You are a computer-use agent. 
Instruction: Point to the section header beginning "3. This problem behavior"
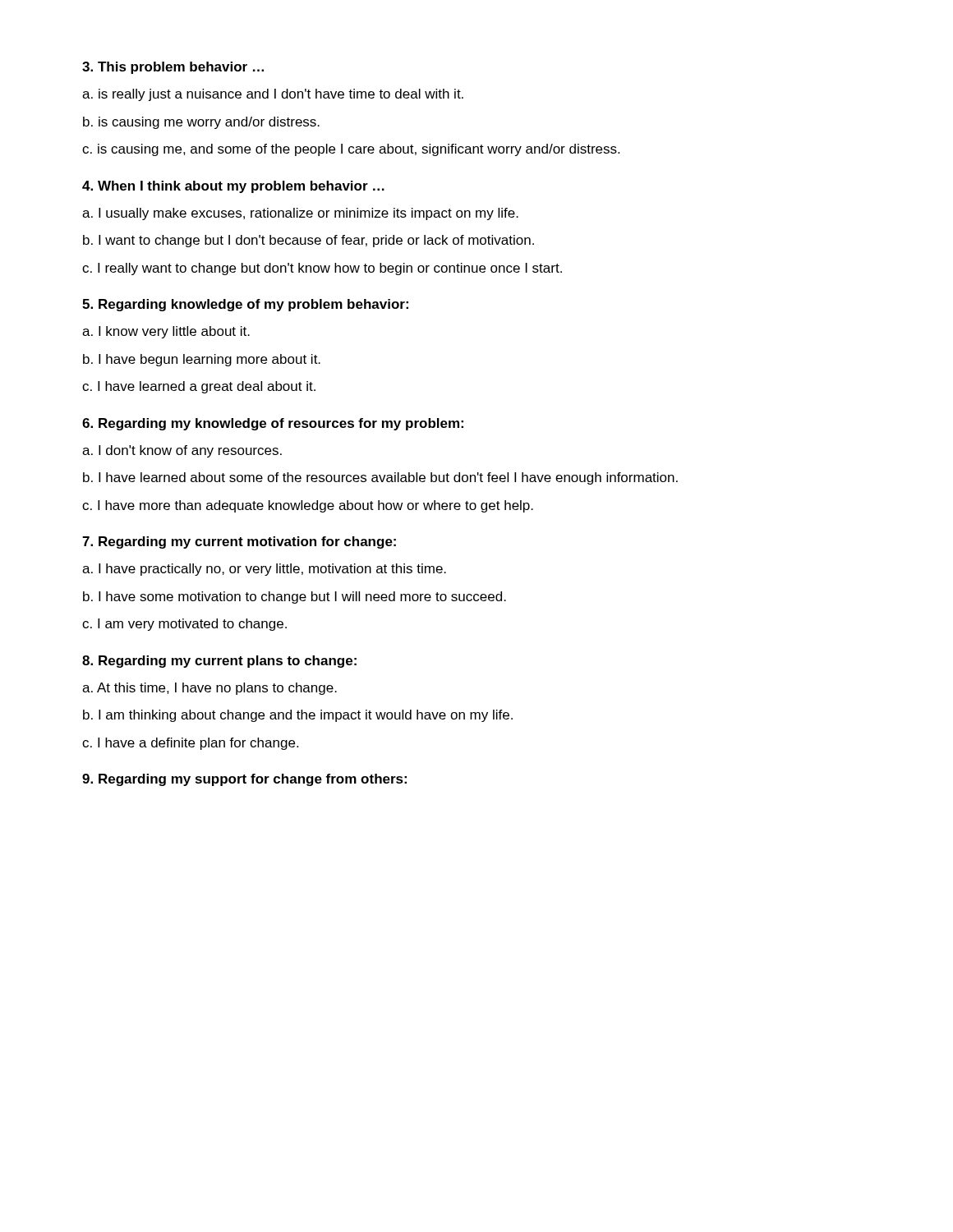pos(174,67)
